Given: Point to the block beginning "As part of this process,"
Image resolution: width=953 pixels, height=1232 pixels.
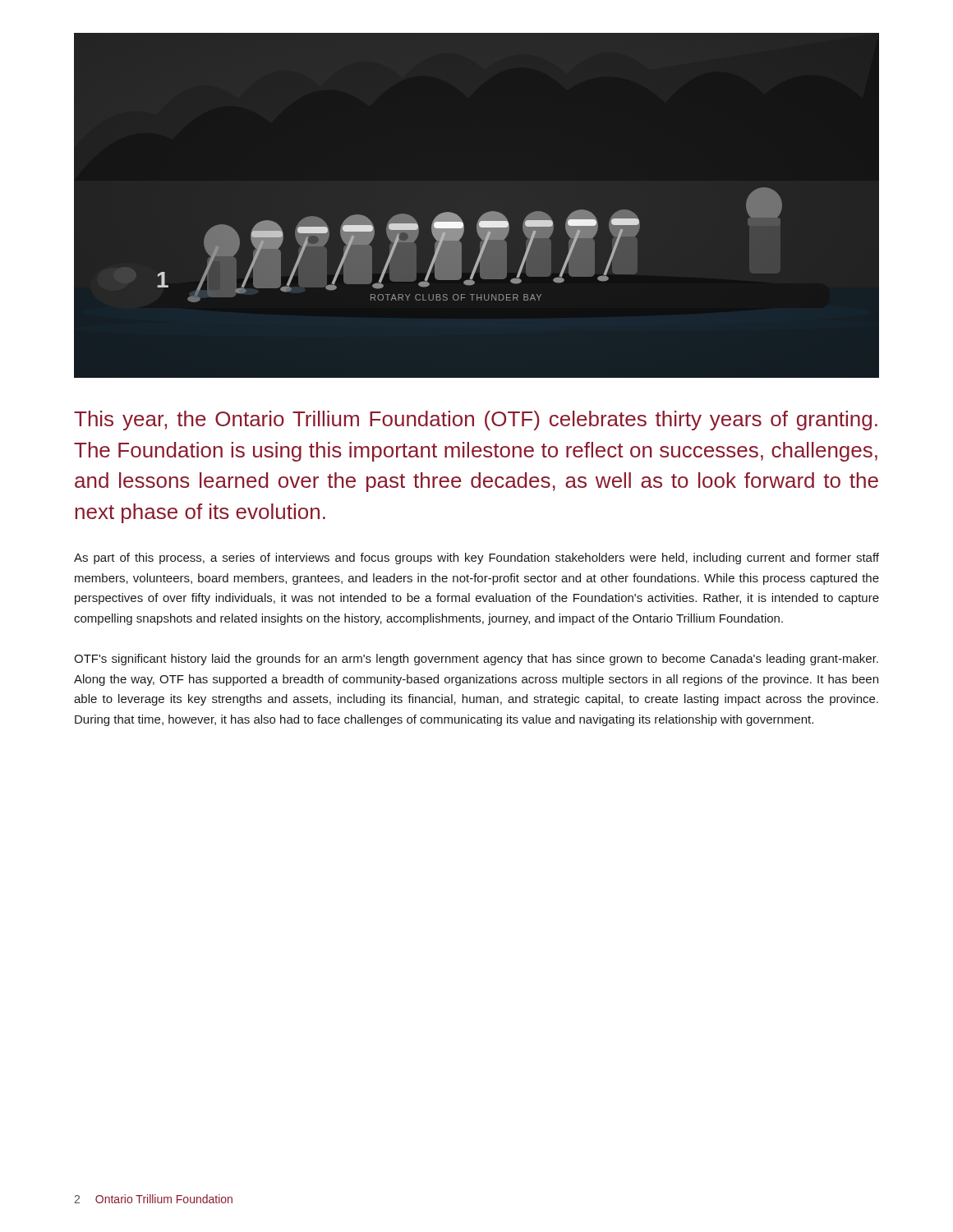Looking at the screenshot, I should (x=476, y=588).
